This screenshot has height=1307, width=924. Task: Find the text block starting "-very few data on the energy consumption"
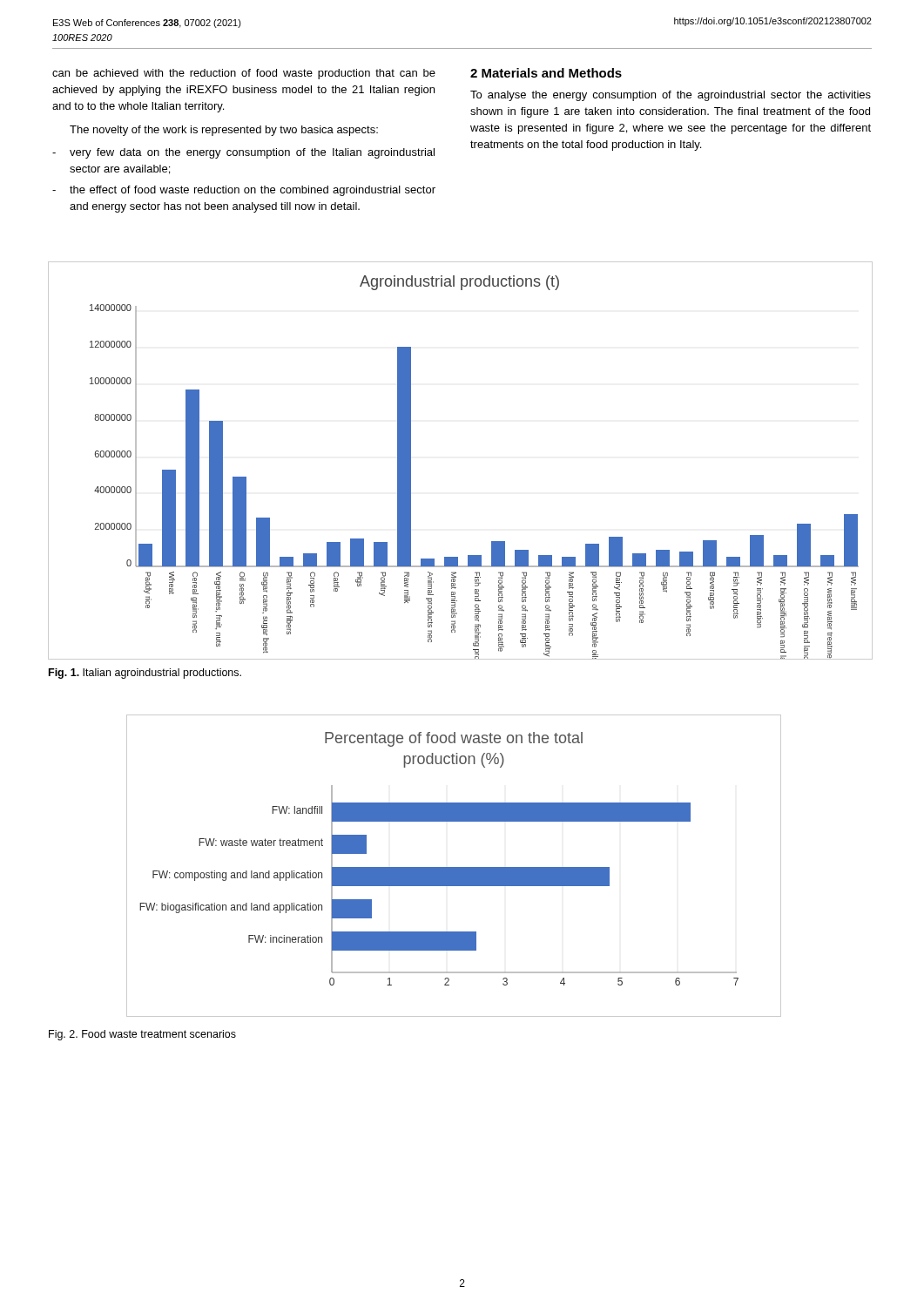pyautogui.click(x=244, y=161)
